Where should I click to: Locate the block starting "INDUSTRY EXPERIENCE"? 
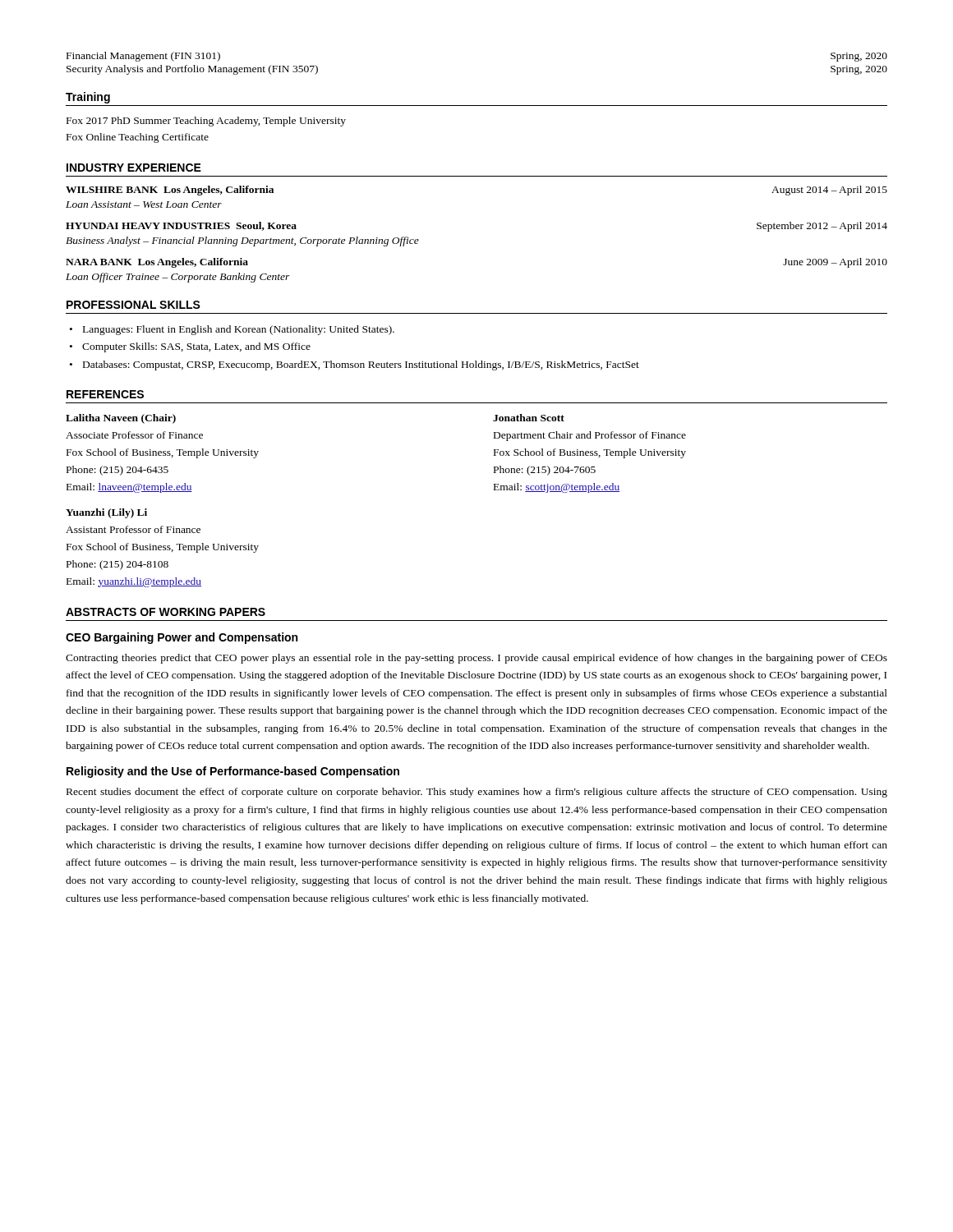[x=134, y=167]
